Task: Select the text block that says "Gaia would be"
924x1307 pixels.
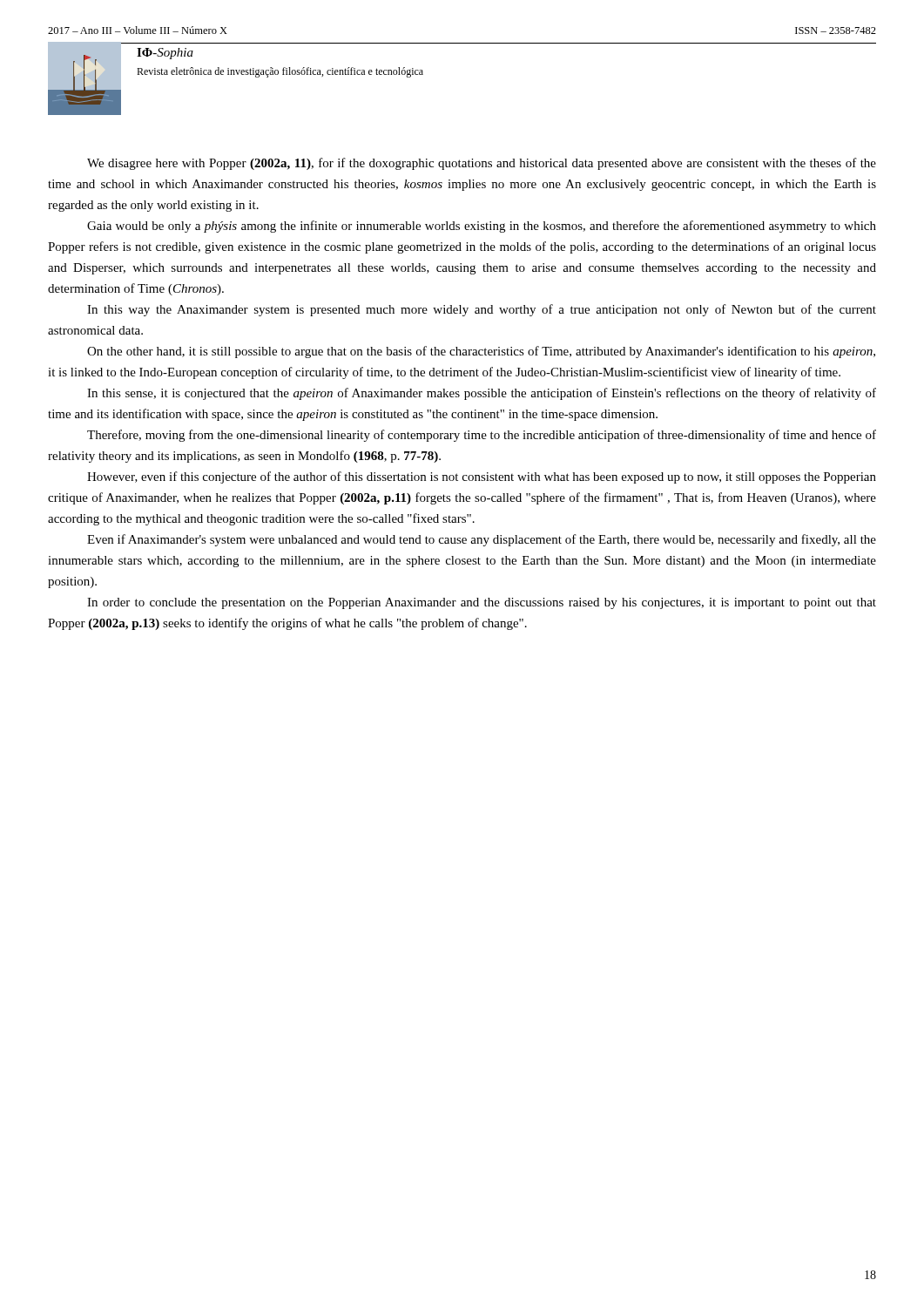Action: click(462, 257)
